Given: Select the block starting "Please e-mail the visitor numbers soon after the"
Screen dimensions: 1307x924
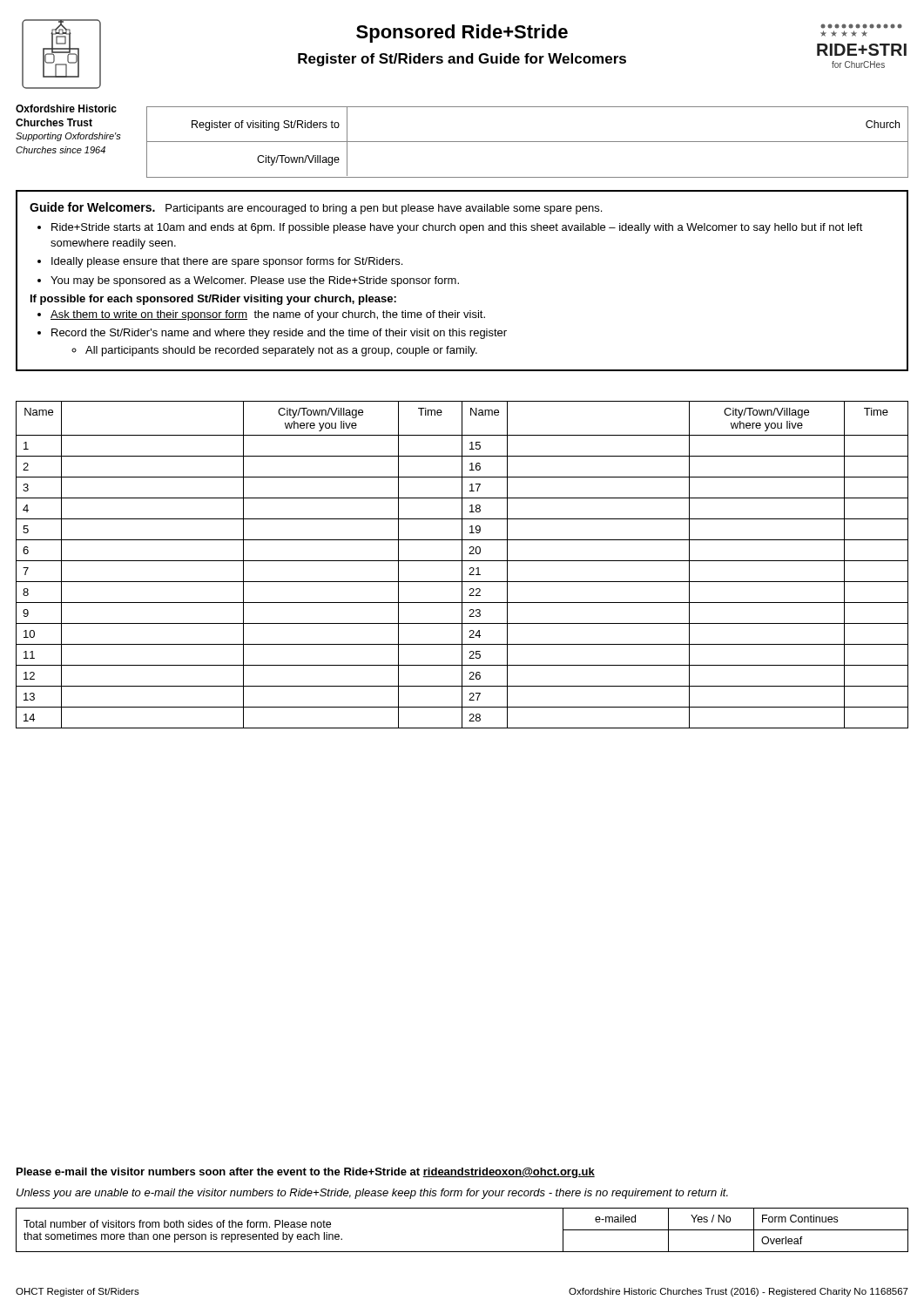Looking at the screenshot, I should click(305, 1171).
